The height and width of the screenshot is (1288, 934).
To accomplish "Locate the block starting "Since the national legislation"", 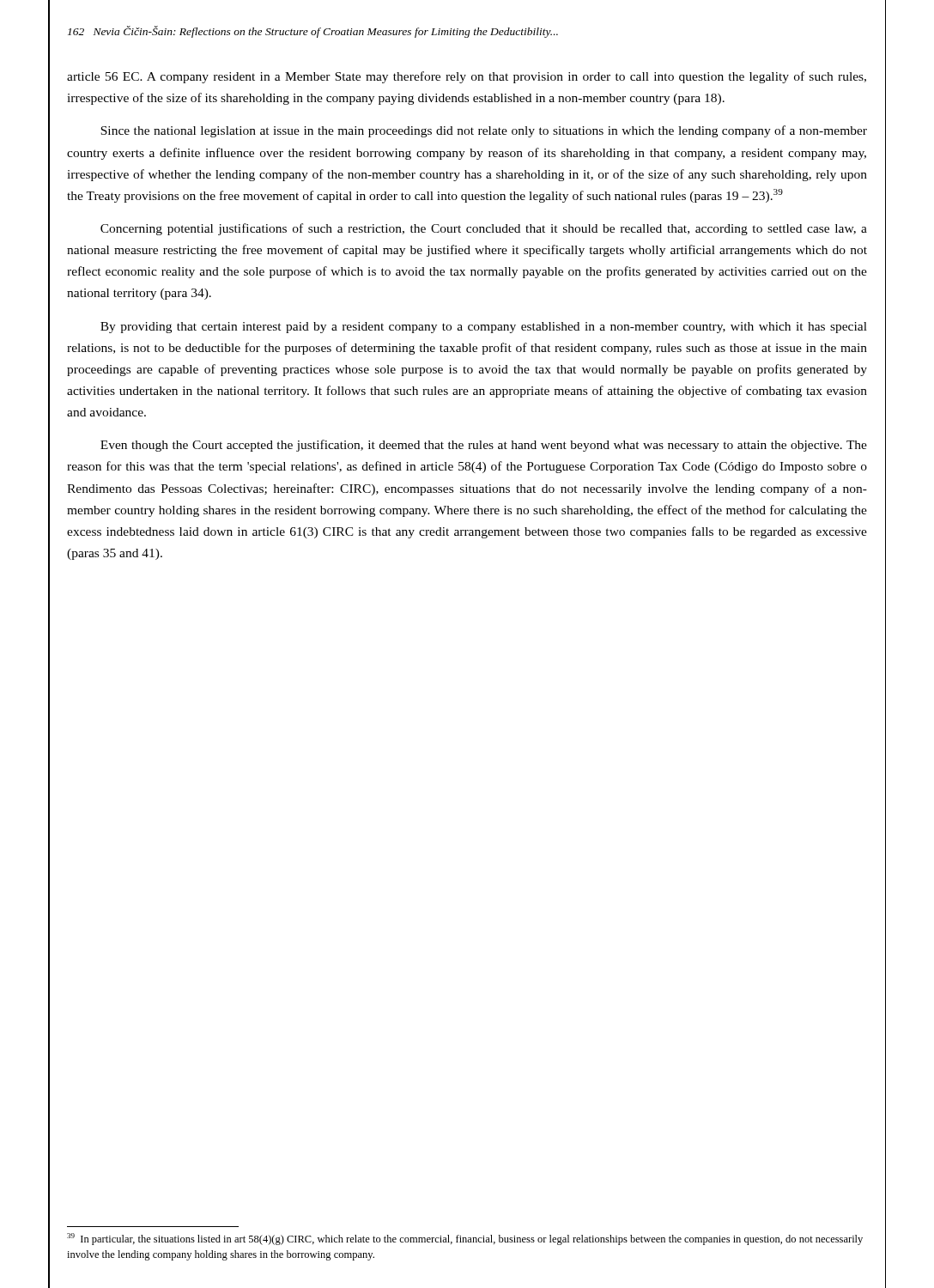I will 467,163.
